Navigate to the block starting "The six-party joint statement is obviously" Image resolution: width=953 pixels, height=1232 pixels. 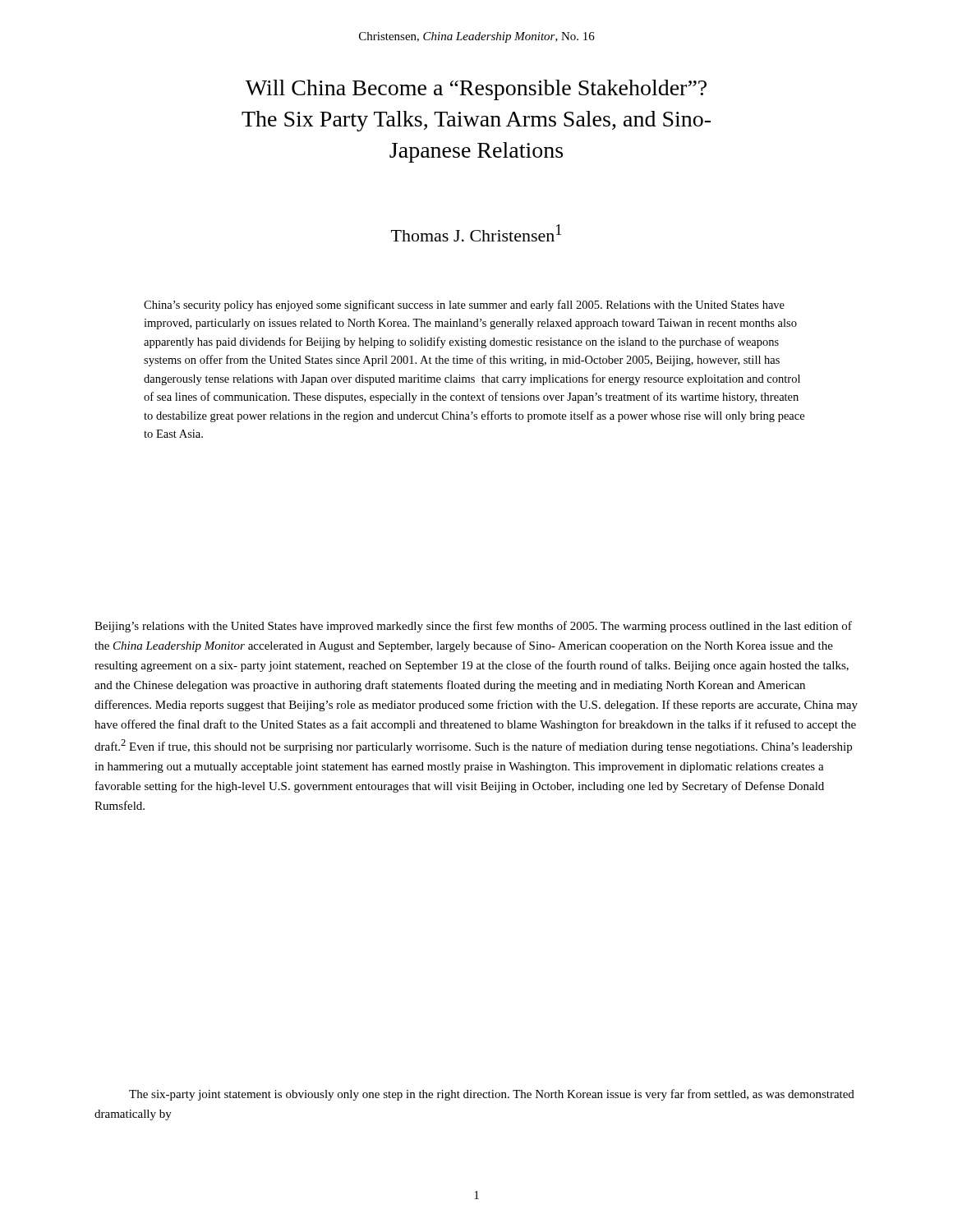click(474, 1104)
